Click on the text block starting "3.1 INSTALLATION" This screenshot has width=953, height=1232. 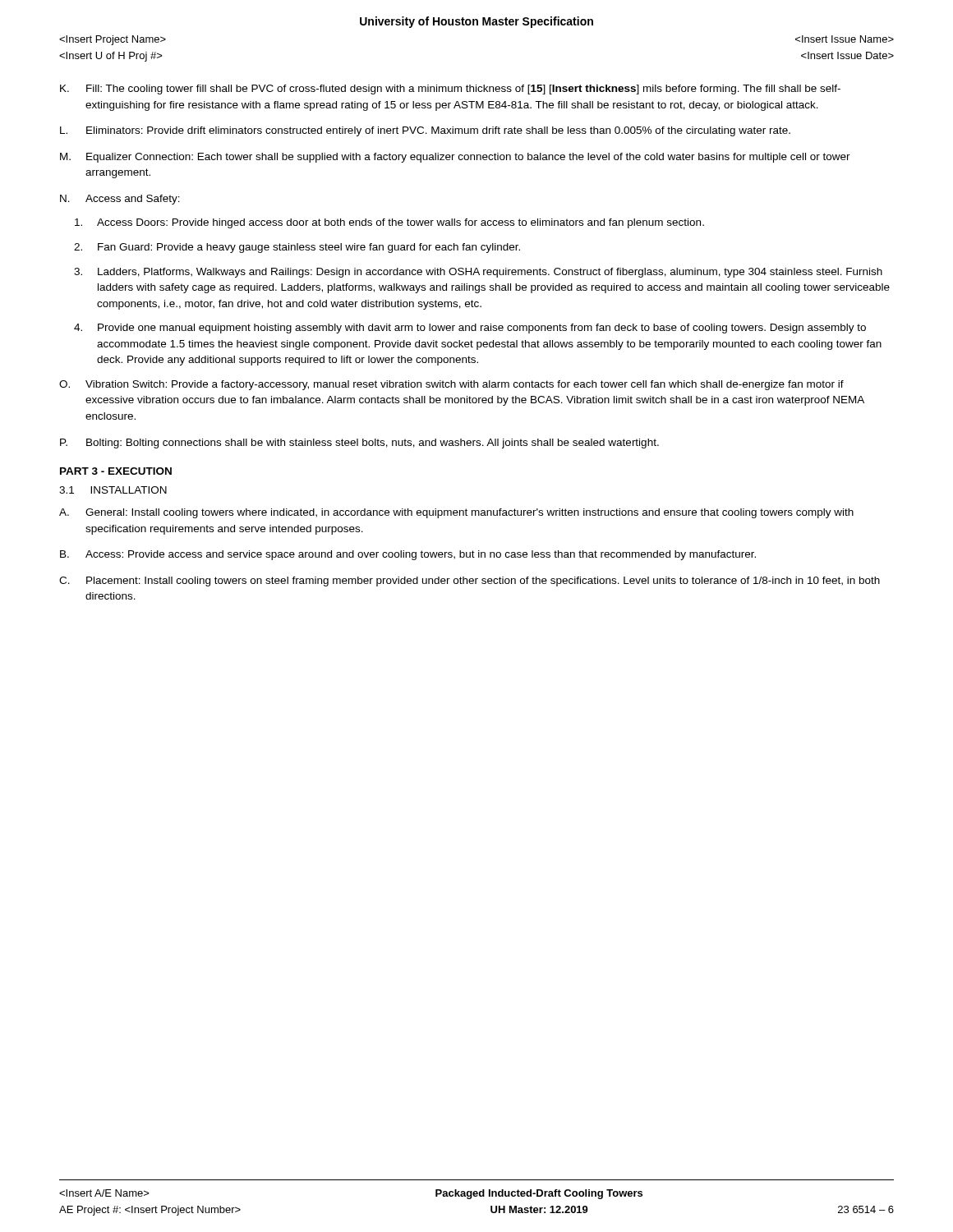113,490
